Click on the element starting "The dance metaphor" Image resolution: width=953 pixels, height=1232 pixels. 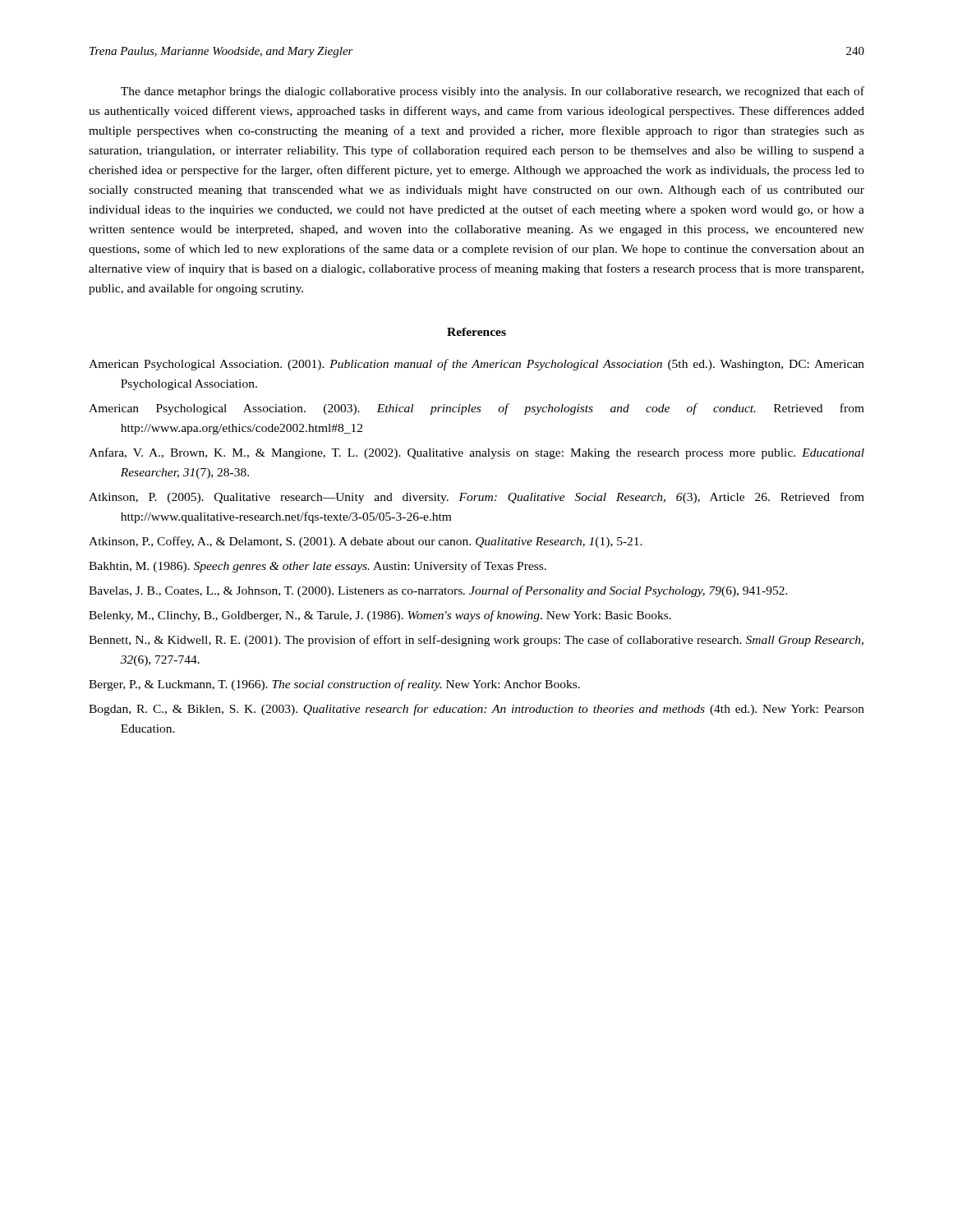(x=476, y=190)
